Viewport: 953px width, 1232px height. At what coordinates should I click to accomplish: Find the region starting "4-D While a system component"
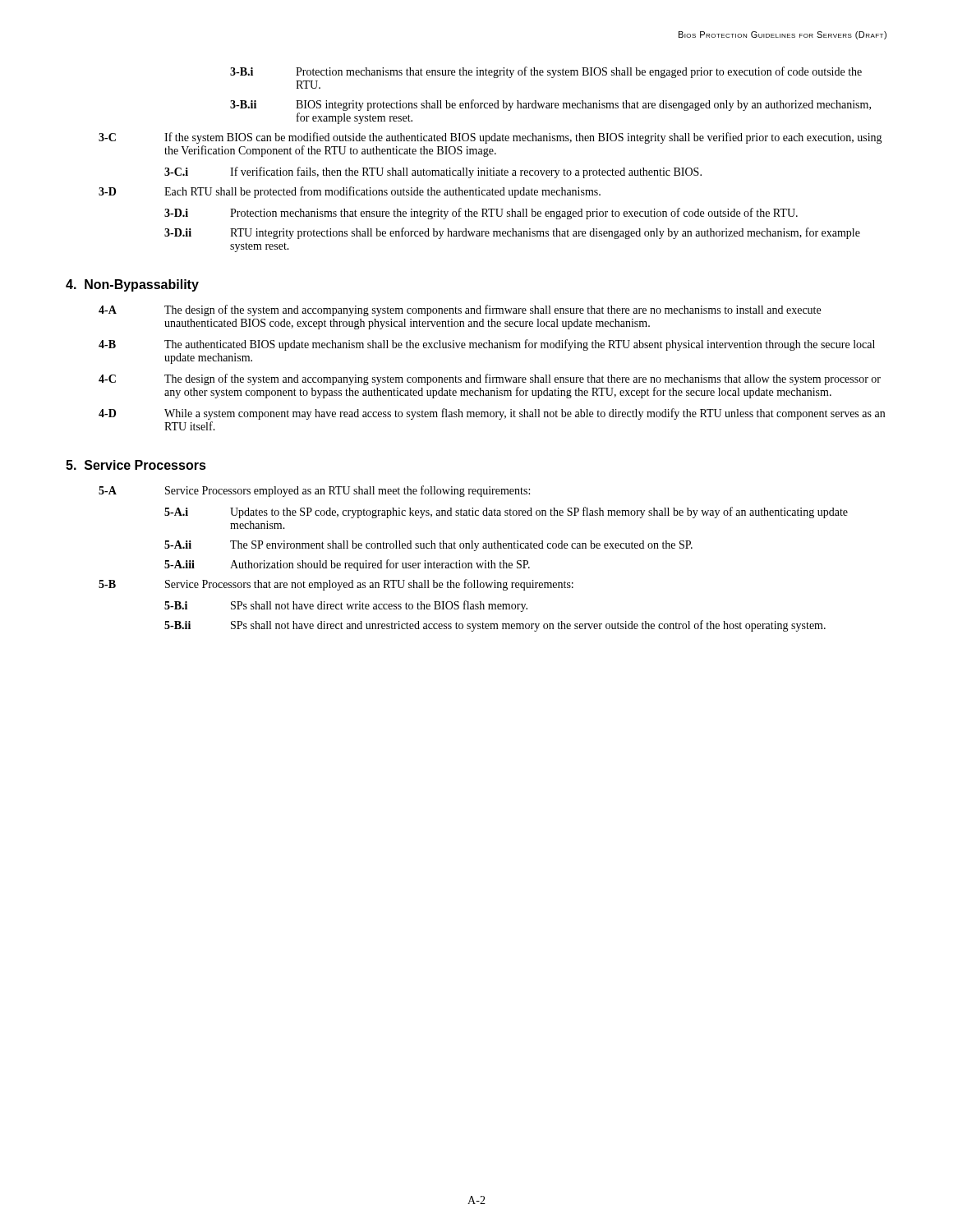click(493, 421)
